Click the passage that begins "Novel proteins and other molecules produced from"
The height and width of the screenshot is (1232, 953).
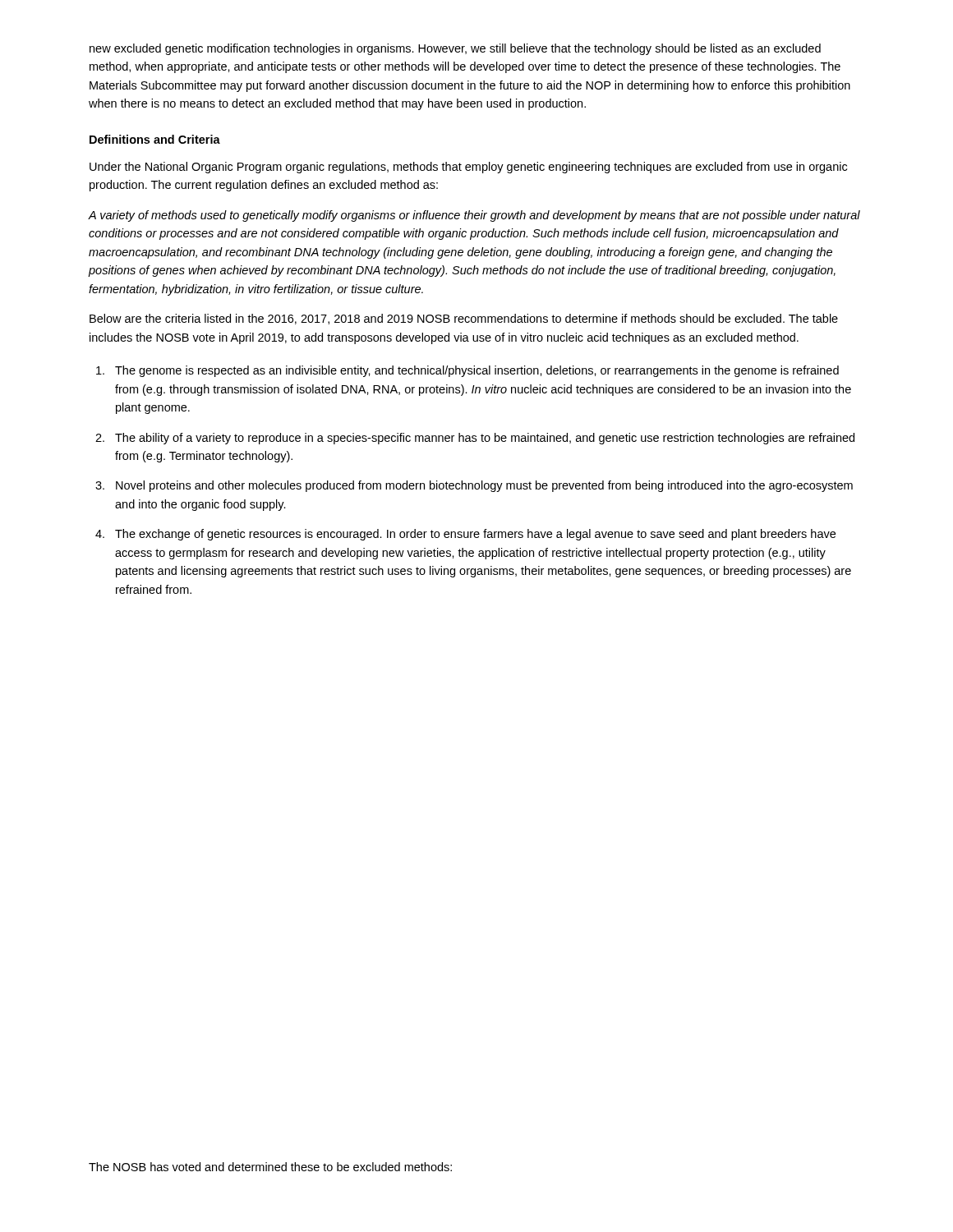[484, 495]
